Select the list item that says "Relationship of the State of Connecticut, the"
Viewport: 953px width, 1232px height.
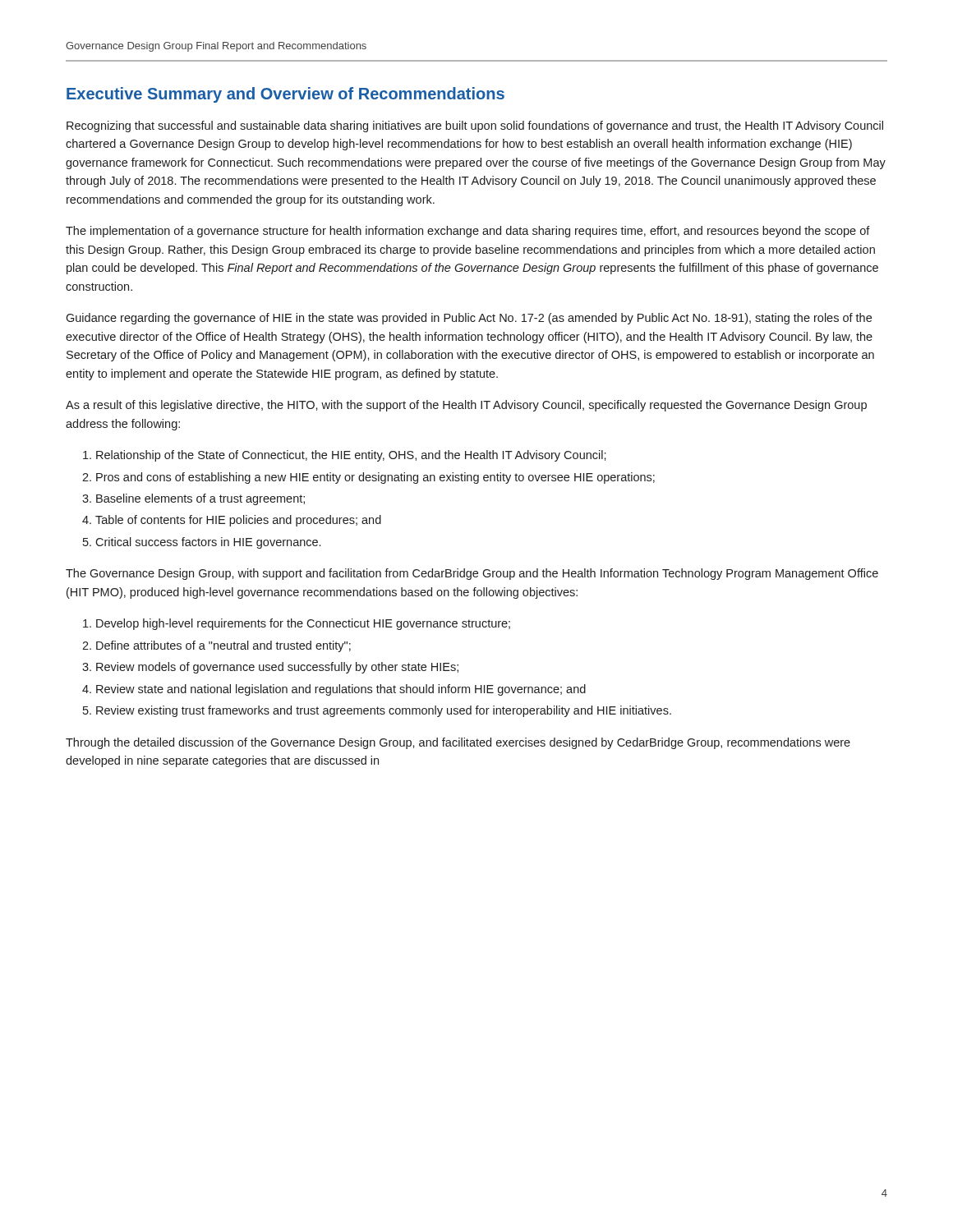351,455
